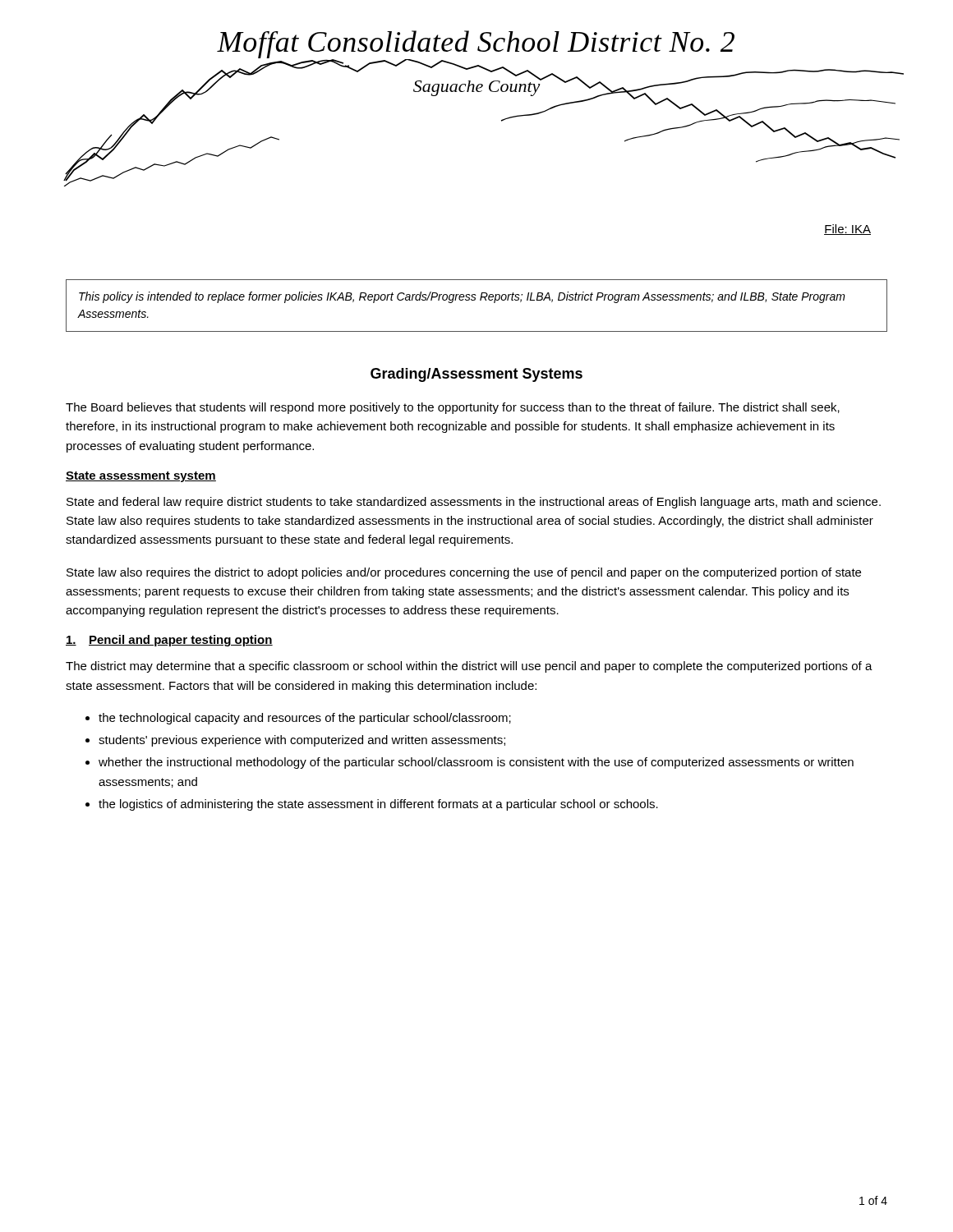Find the list item that reads "the technological capacity and resources of the particular"
The image size is (953, 1232).
coord(305,717)
